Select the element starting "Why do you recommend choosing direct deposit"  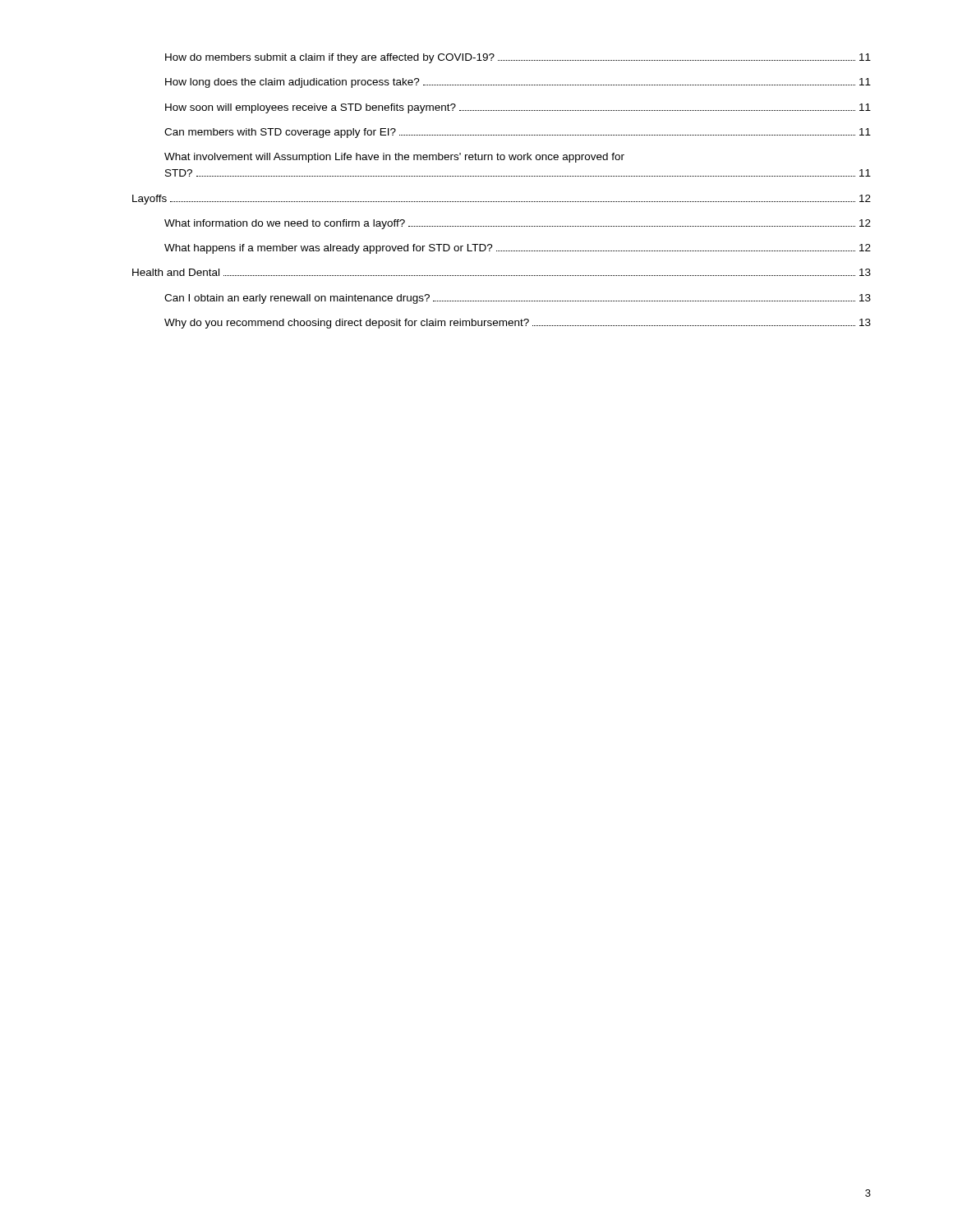[x=518, y=323]
